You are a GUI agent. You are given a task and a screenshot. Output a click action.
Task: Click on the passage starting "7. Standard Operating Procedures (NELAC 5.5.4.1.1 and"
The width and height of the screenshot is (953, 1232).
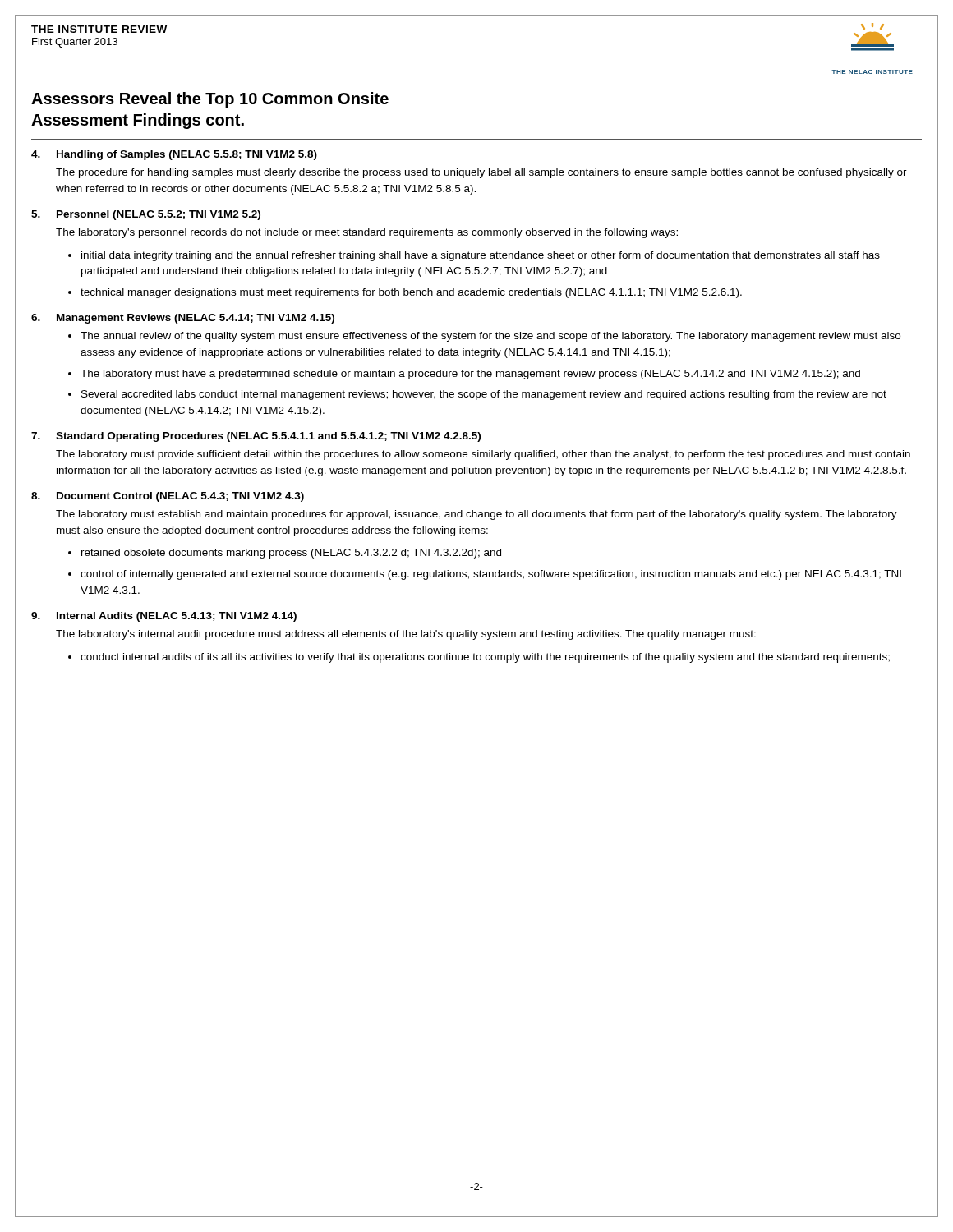tap(256, 436)
